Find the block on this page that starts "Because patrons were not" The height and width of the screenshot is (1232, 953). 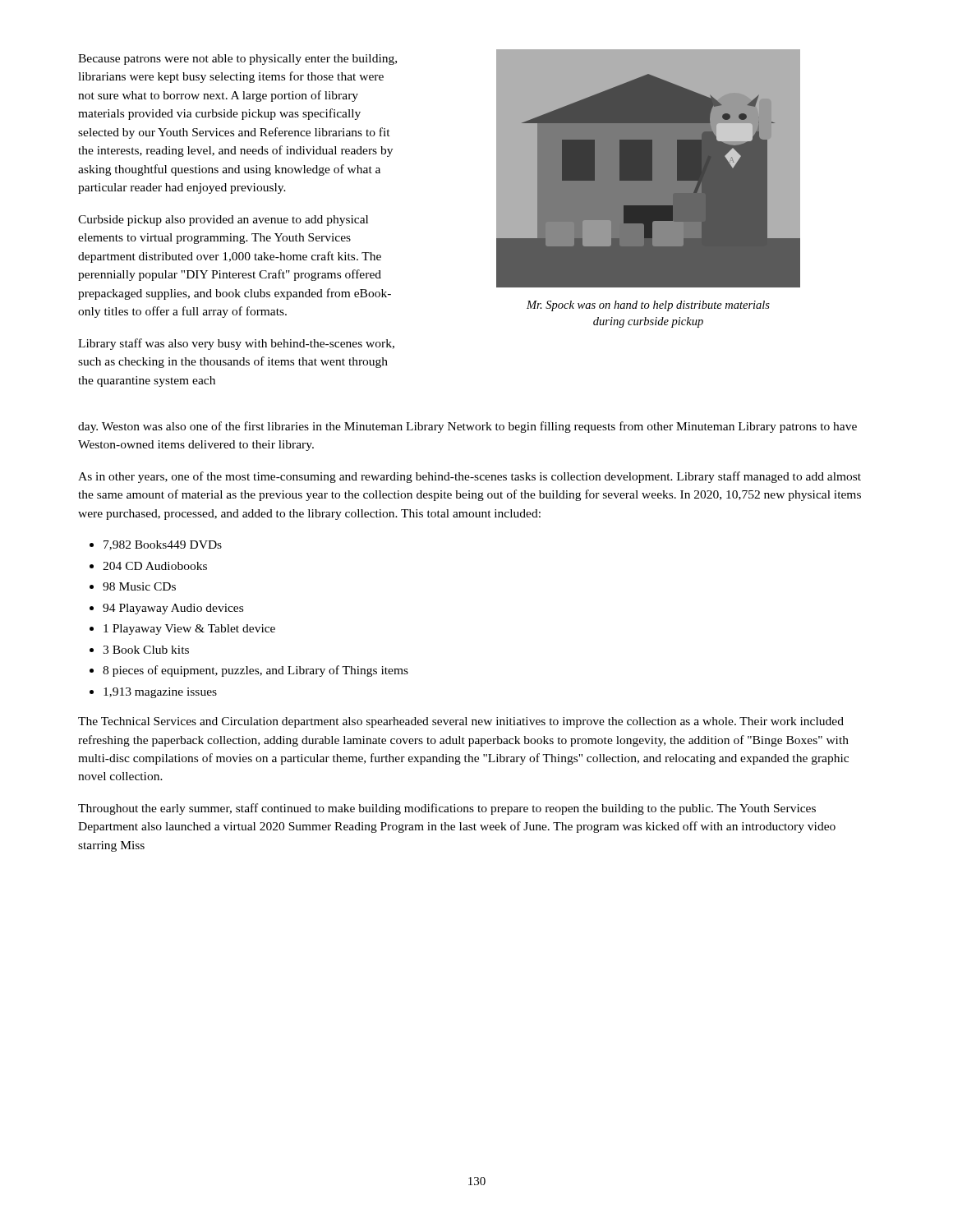(238, 219)
